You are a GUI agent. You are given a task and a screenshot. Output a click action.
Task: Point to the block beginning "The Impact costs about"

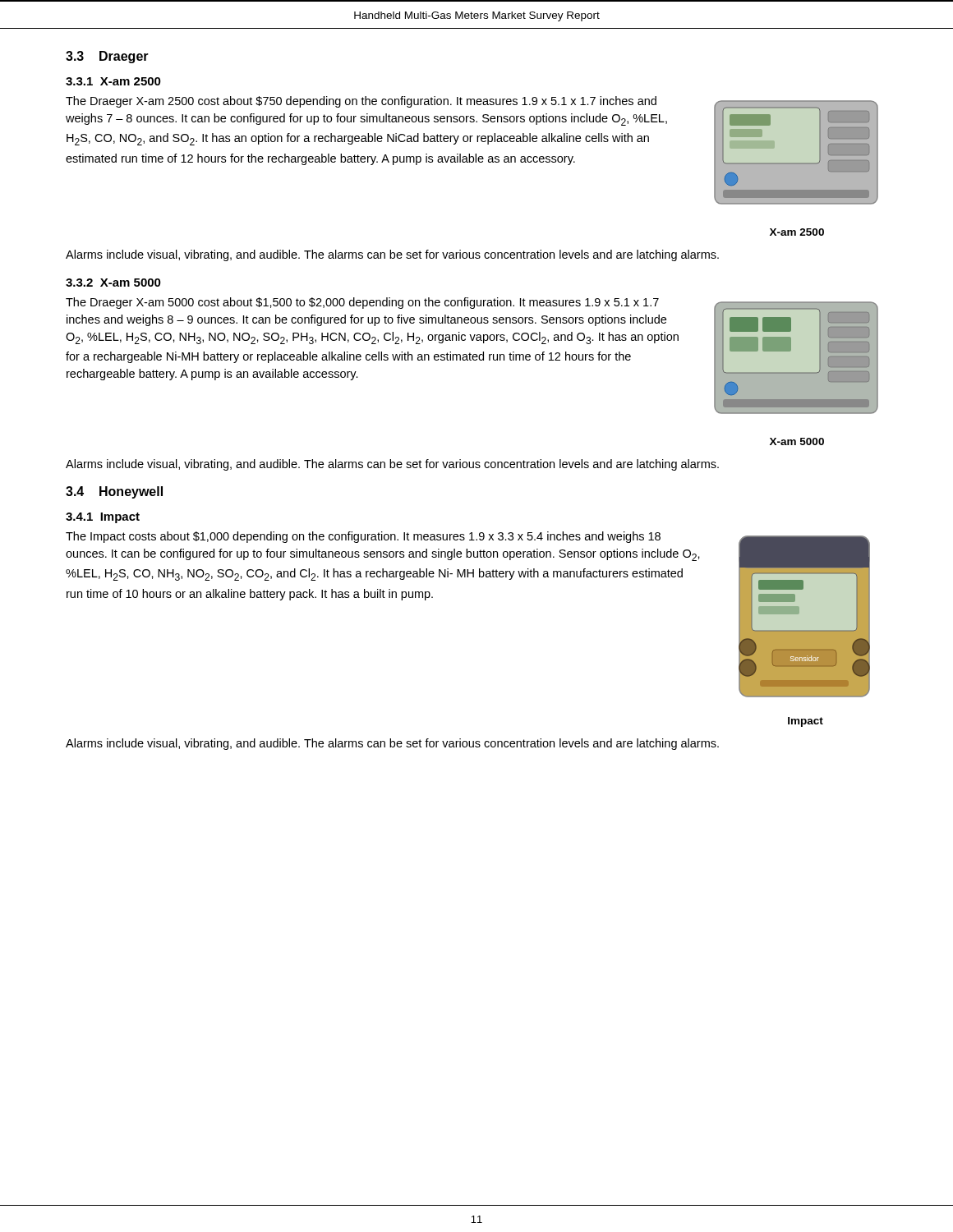click(383, 565)
